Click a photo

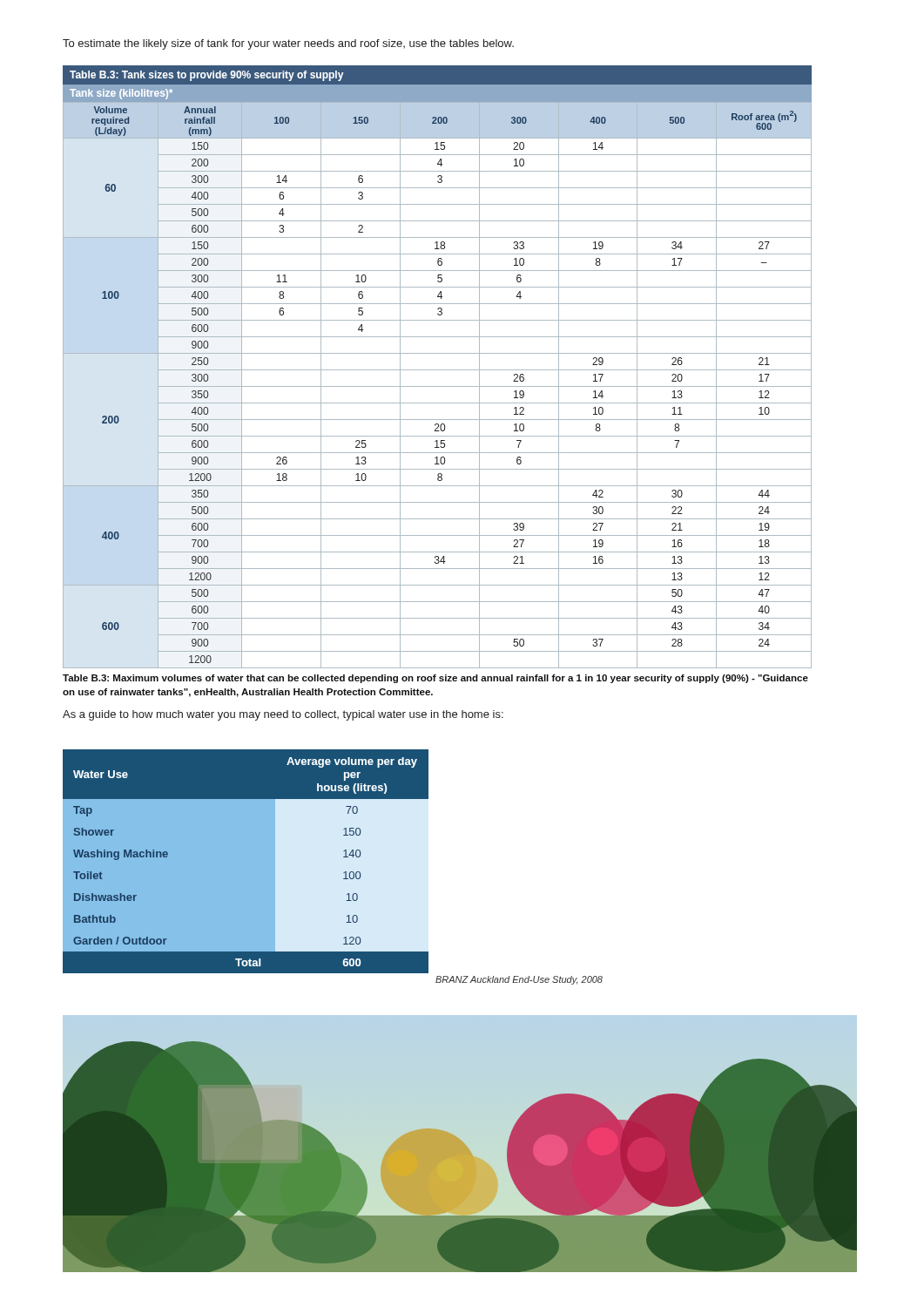(460, 1144)
